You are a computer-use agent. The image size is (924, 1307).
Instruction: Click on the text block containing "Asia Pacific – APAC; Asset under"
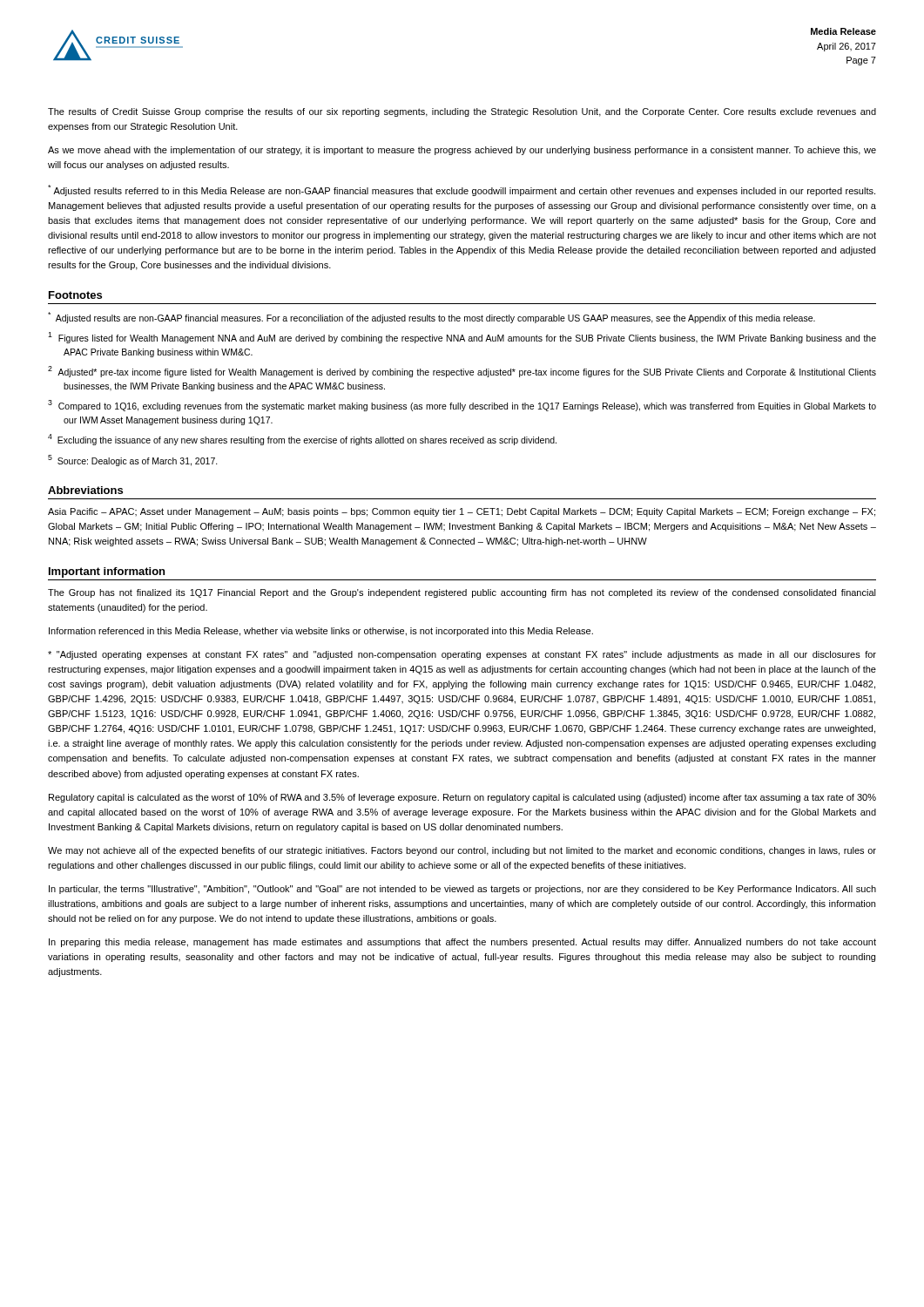(x=462, y=527)
